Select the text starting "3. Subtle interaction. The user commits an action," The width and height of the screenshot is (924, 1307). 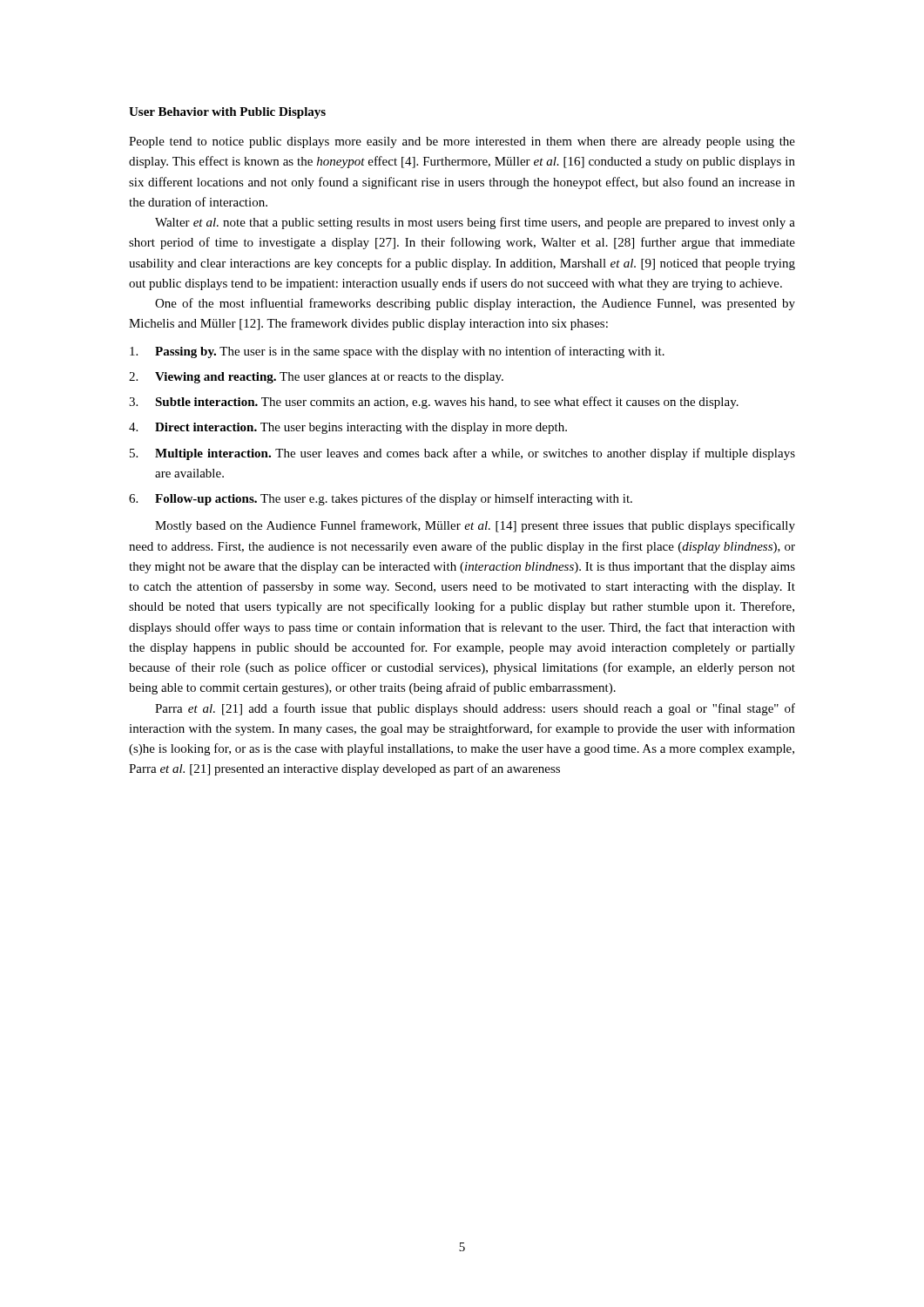click(x=462, y=402)
